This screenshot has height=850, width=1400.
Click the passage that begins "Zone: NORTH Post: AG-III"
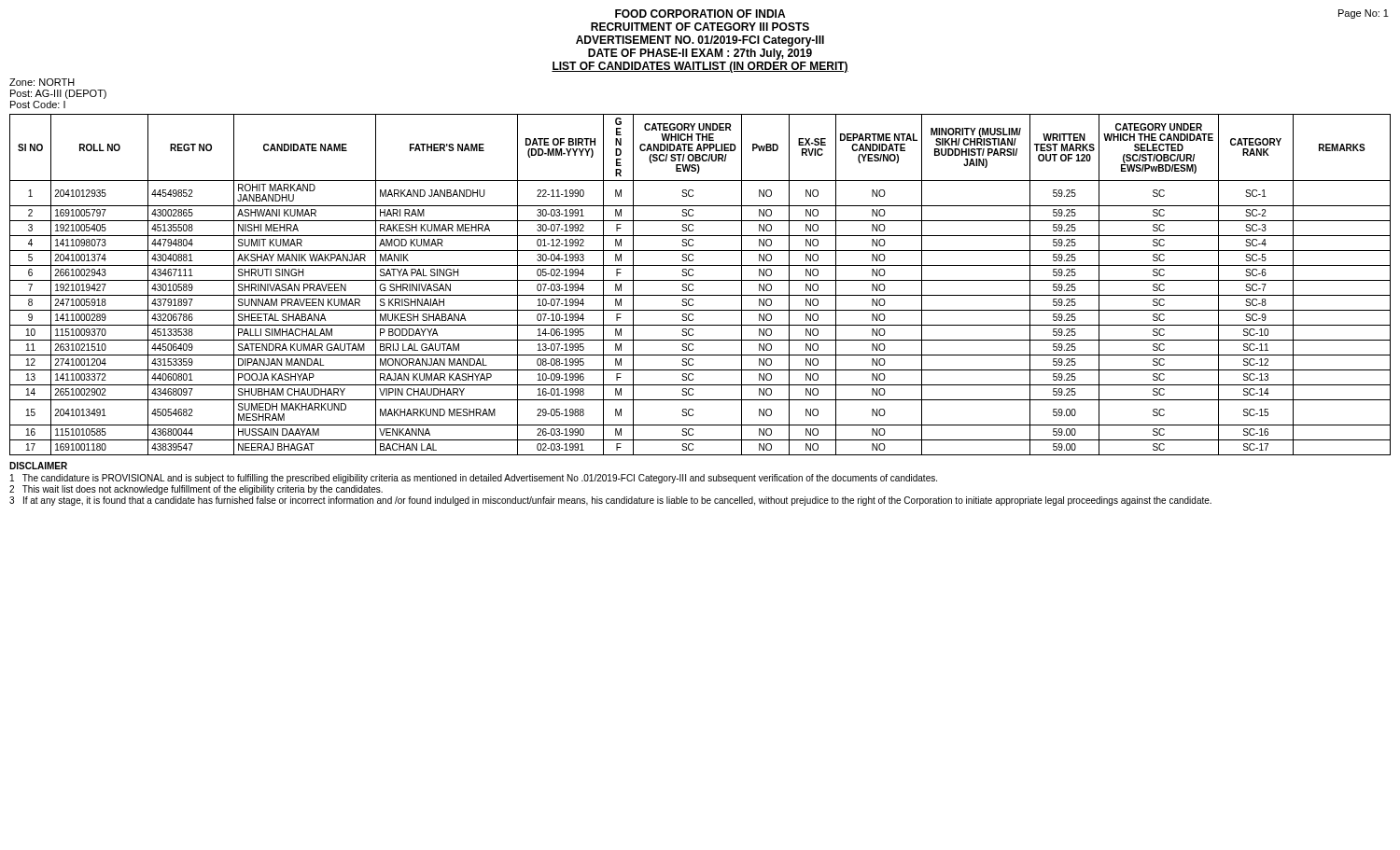[58, 93]
